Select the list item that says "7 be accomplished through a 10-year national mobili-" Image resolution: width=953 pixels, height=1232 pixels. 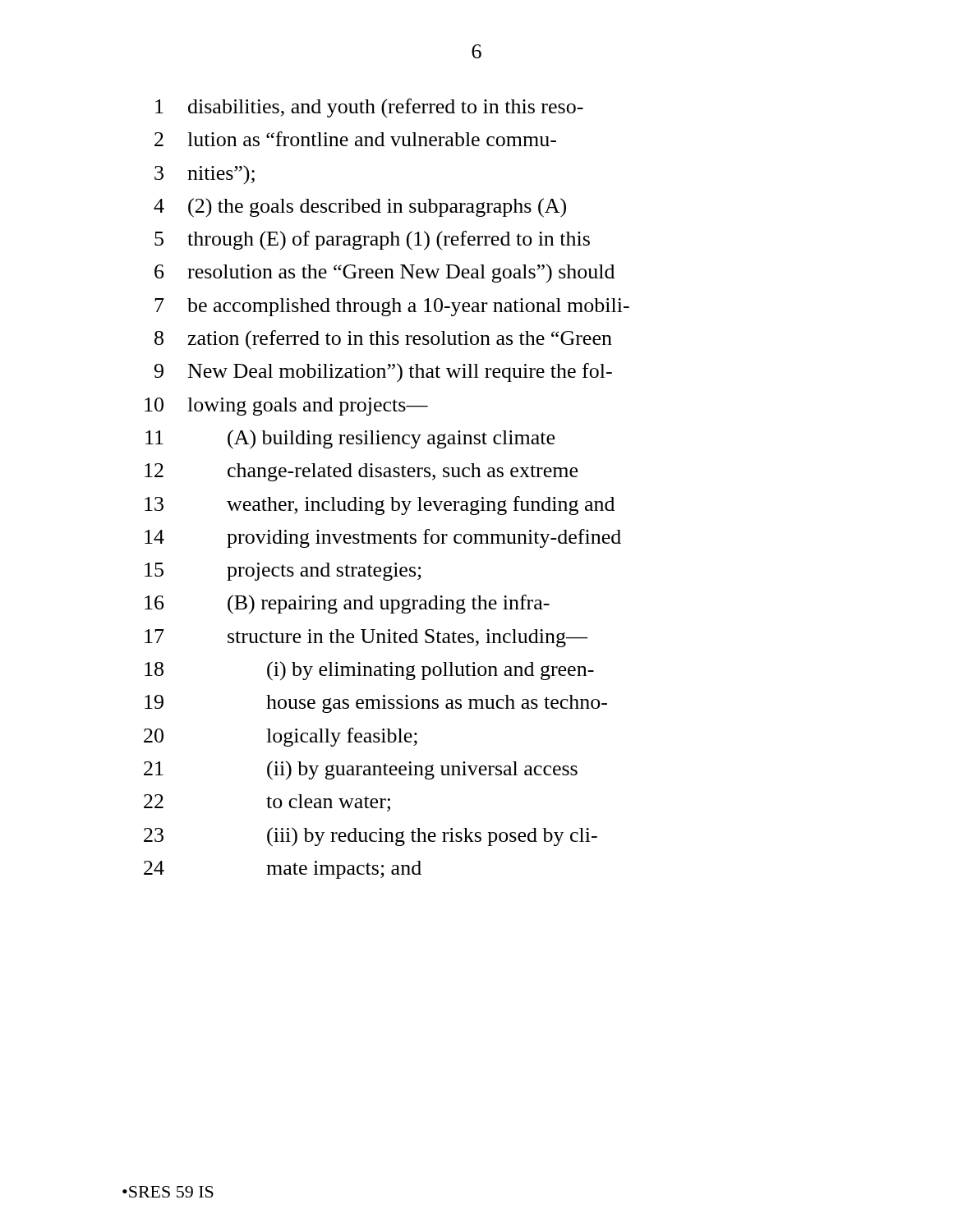[442, 305]
